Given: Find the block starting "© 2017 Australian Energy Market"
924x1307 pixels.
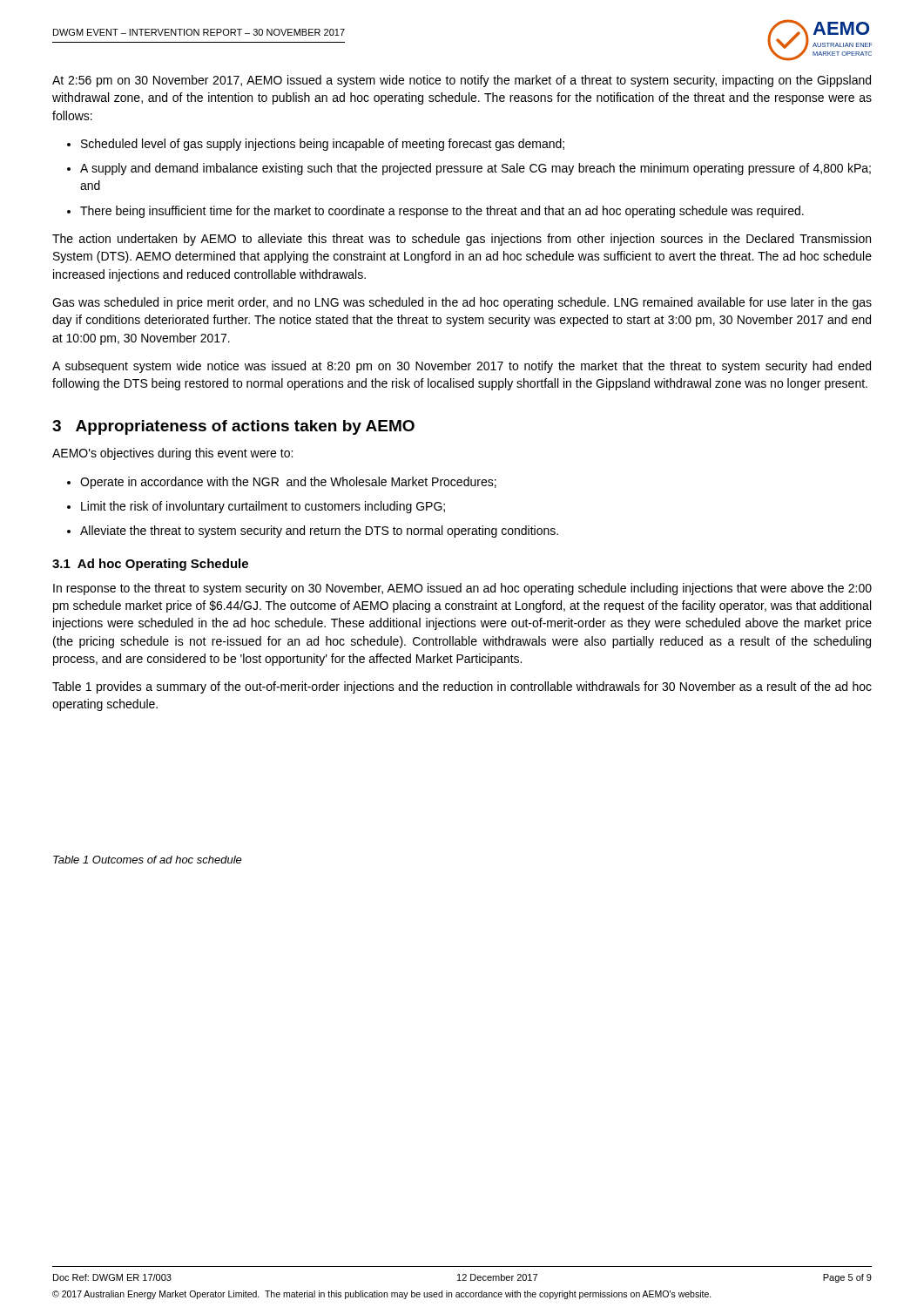Looking at the screenshot, I should [382, 1294].
